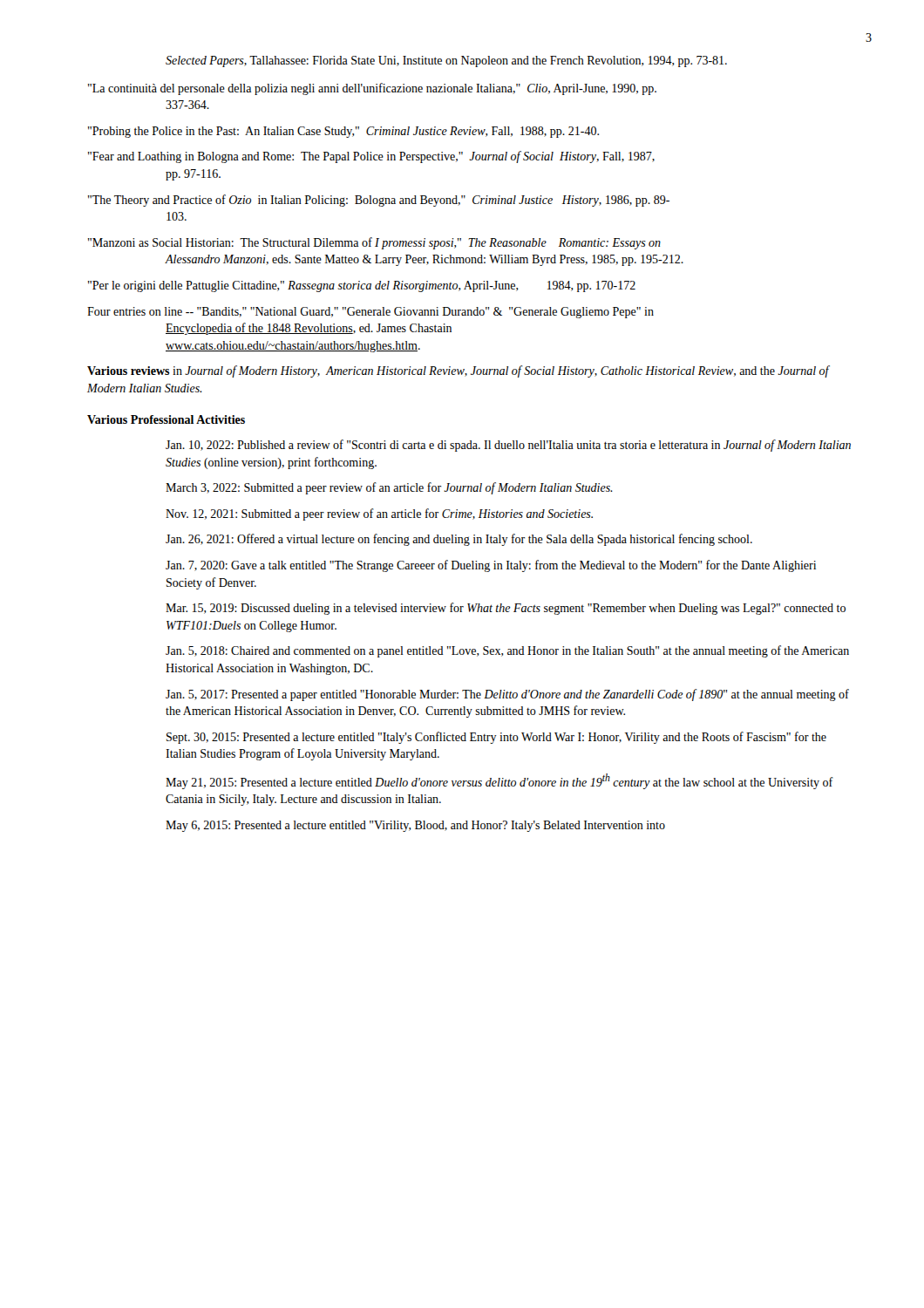Locate the block of text that opens with "Jan. 10, 2022: Published"
924x1308 pixels.
(508, 454)
